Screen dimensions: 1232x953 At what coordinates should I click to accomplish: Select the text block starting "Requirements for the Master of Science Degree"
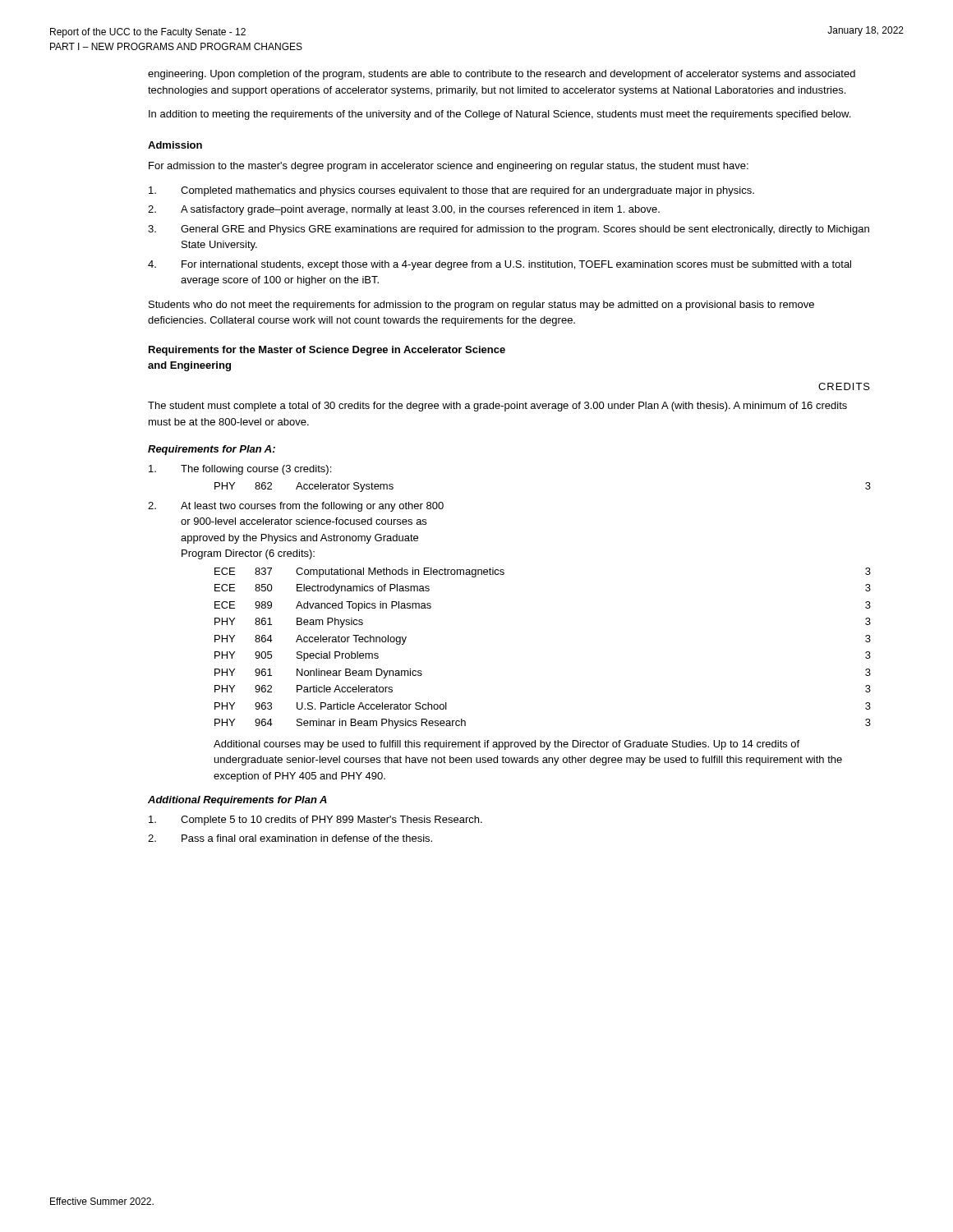click(x=327, y=357)
